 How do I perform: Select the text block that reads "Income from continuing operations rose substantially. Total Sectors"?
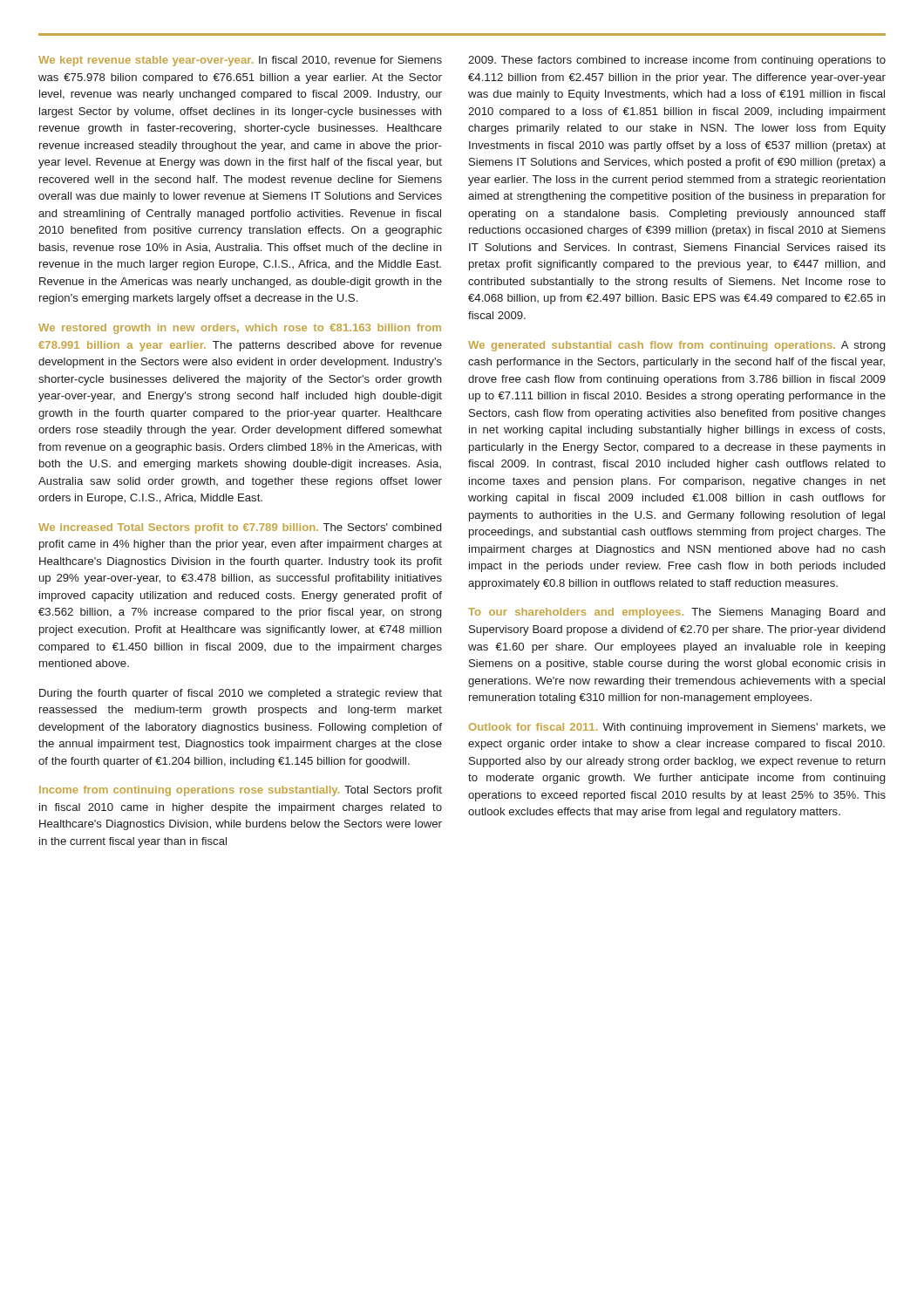coord(240,815)
